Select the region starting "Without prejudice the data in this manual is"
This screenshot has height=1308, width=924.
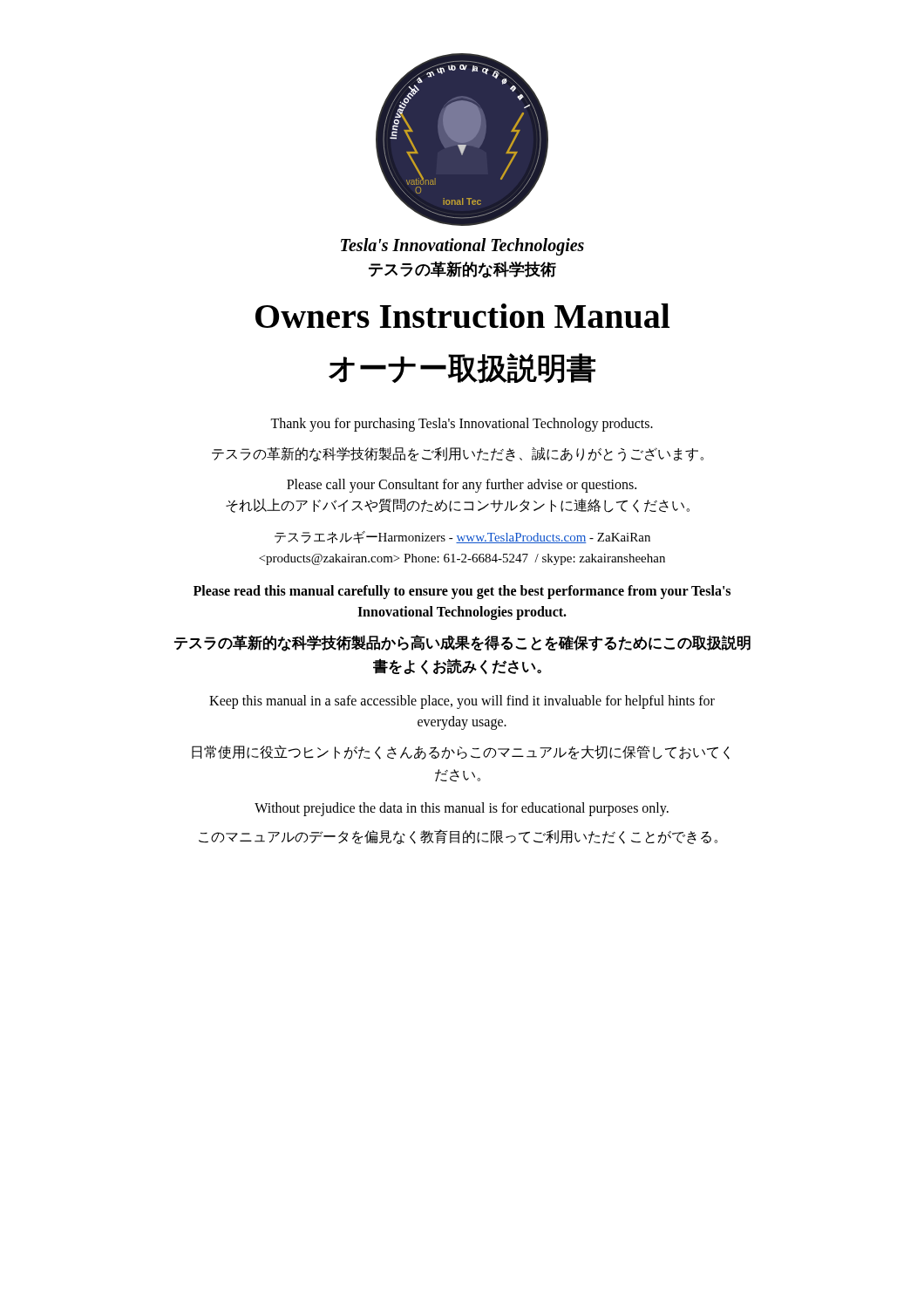click(462, 808)
